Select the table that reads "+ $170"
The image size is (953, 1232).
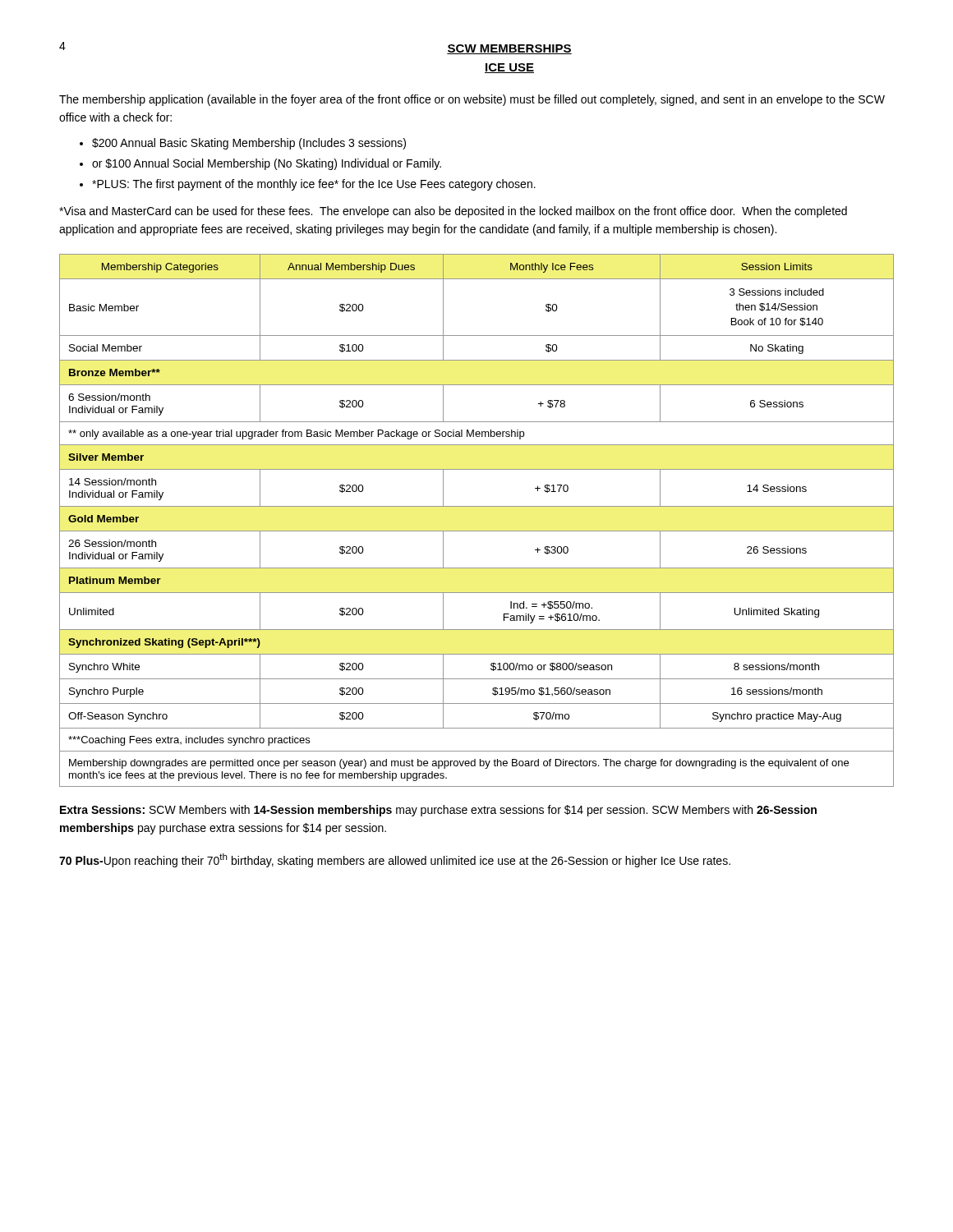(476, 520)
